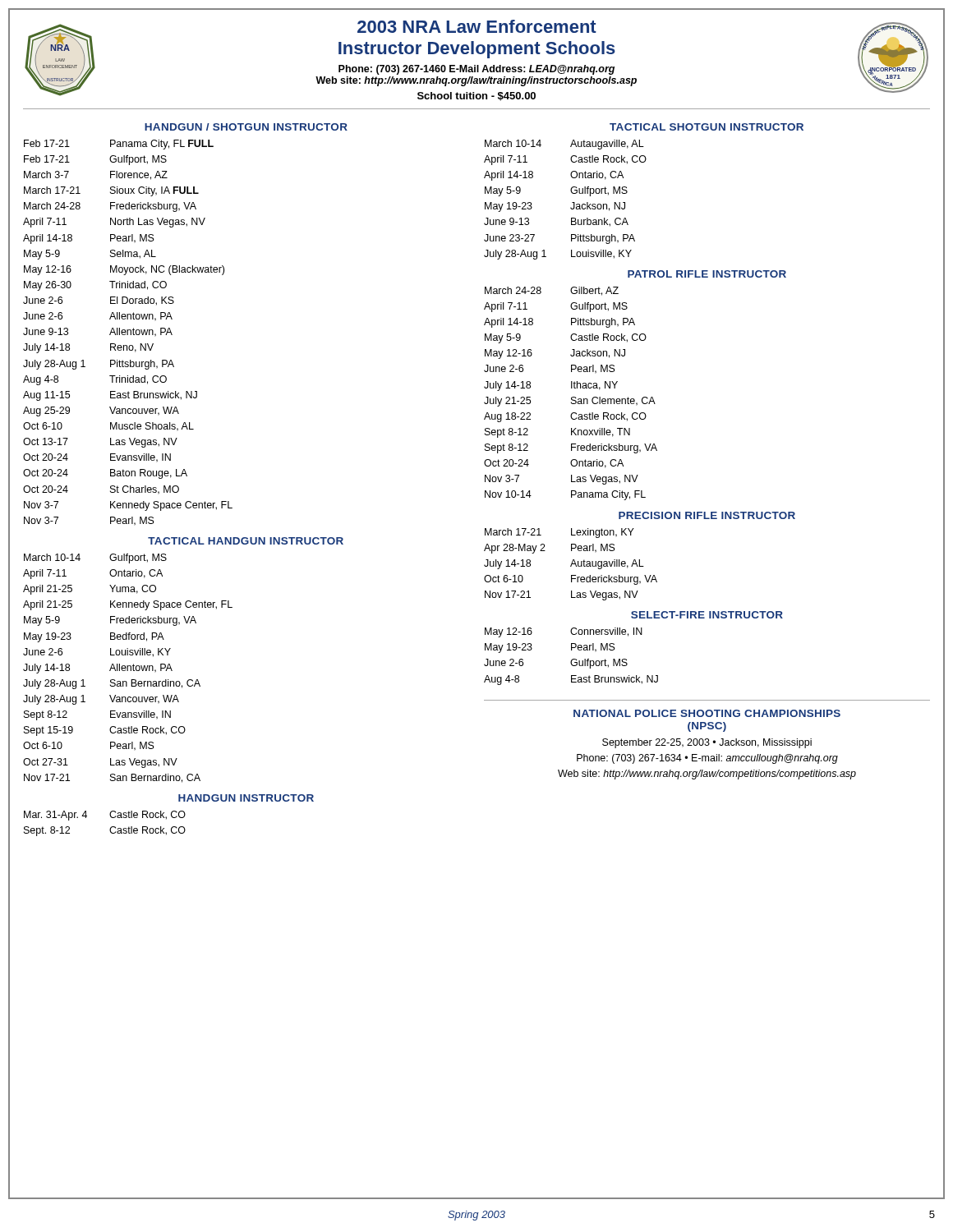Select the text starting "June 2-6Gulfport, MS"
The image size is (953, 1232).
pos(501,663)
